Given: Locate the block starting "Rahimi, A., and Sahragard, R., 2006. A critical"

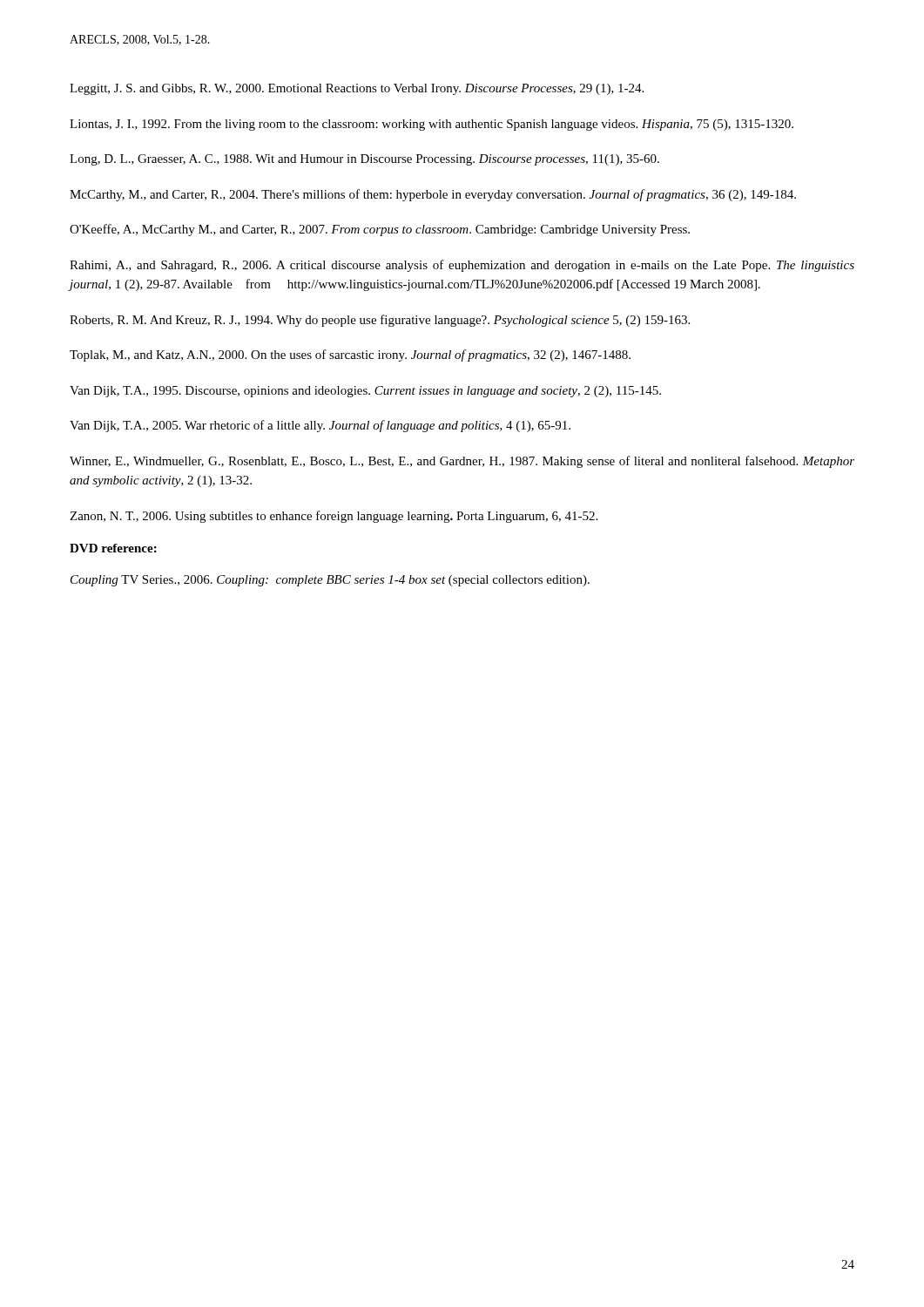Looking at the screenshot, I should pyautogui.click(x=462, y=274).
